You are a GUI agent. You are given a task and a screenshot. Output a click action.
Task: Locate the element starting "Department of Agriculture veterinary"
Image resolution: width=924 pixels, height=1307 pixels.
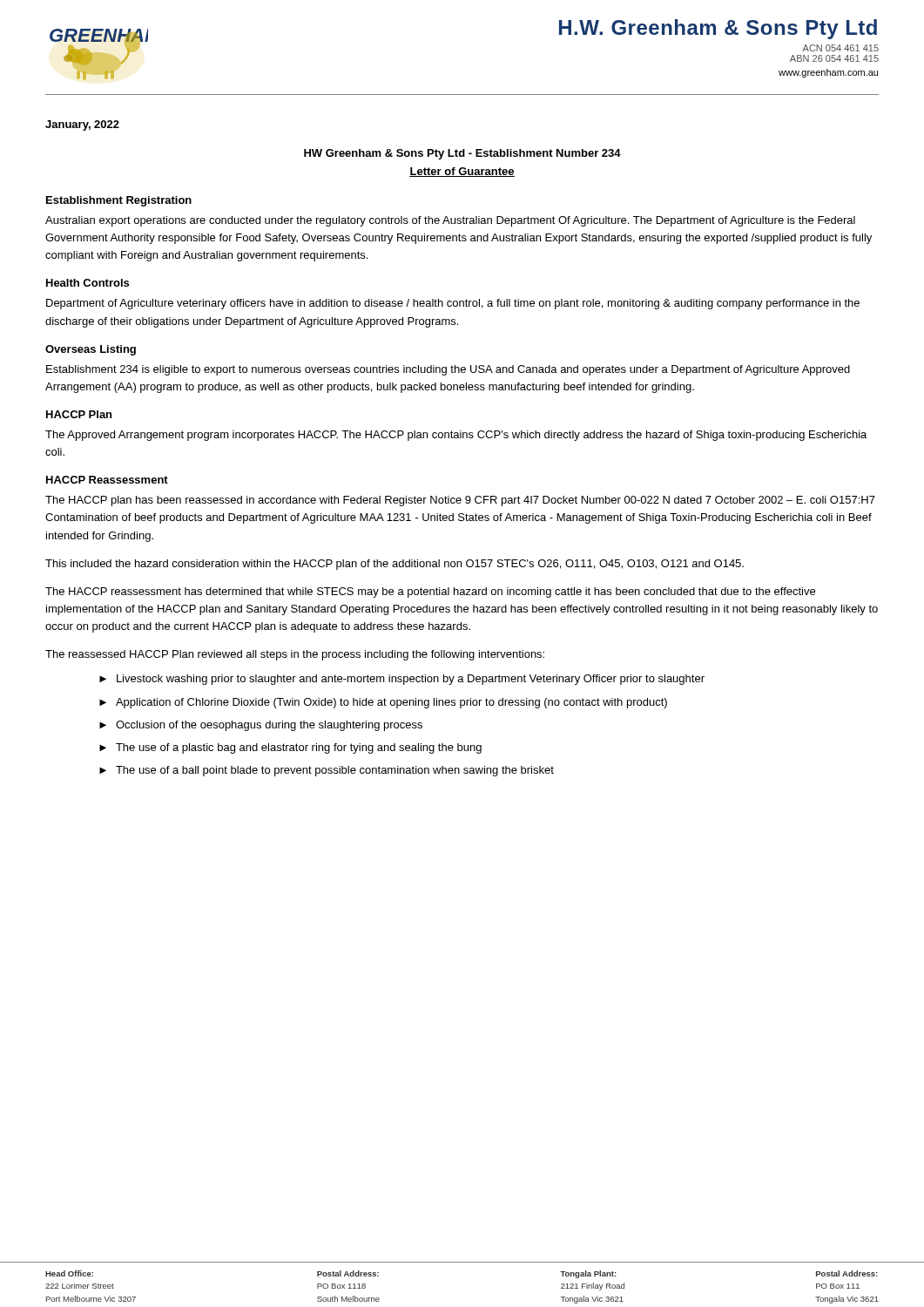[x=453, y=312]
